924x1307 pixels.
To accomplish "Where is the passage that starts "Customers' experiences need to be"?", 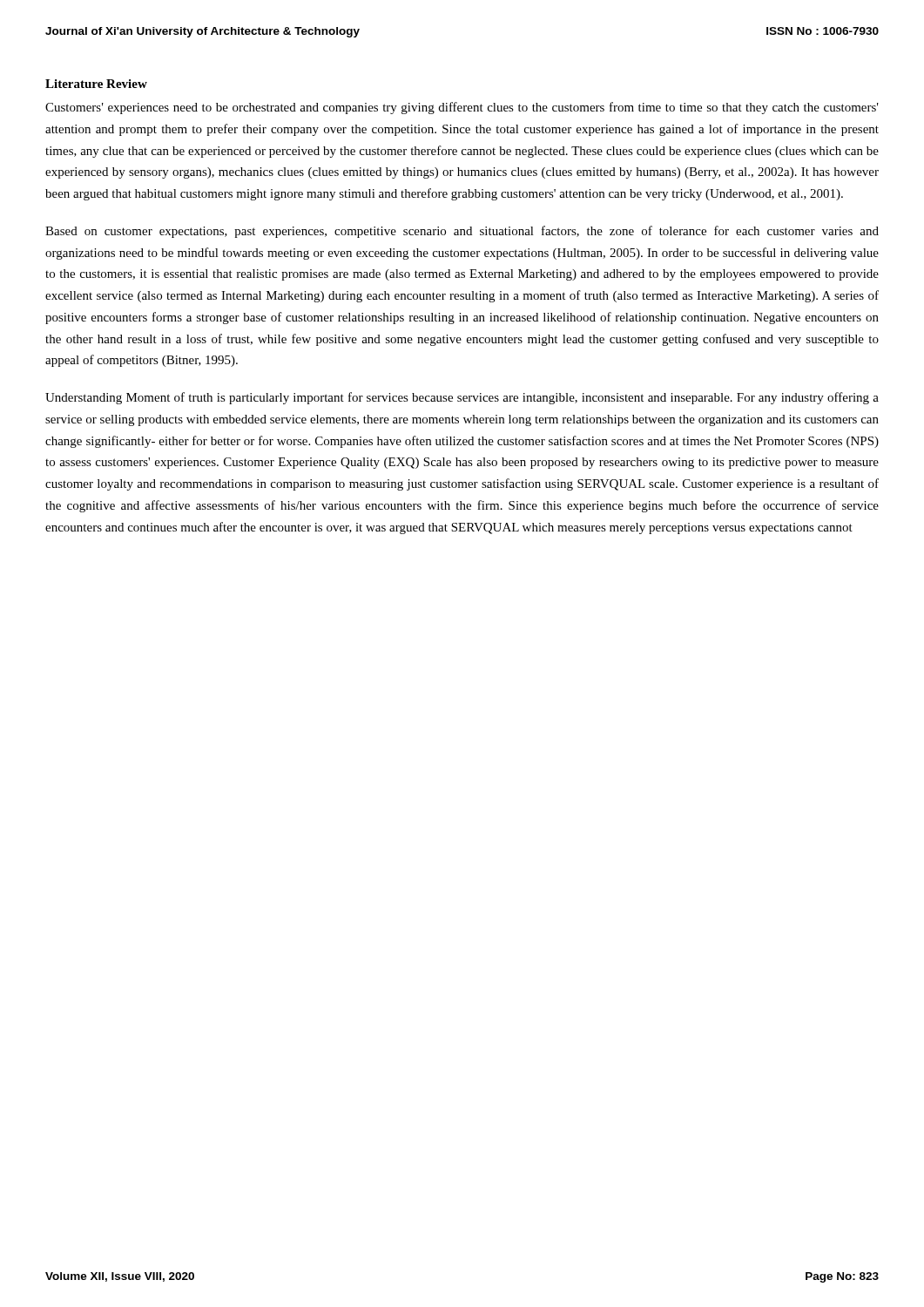I will click(x=462, y=150).
